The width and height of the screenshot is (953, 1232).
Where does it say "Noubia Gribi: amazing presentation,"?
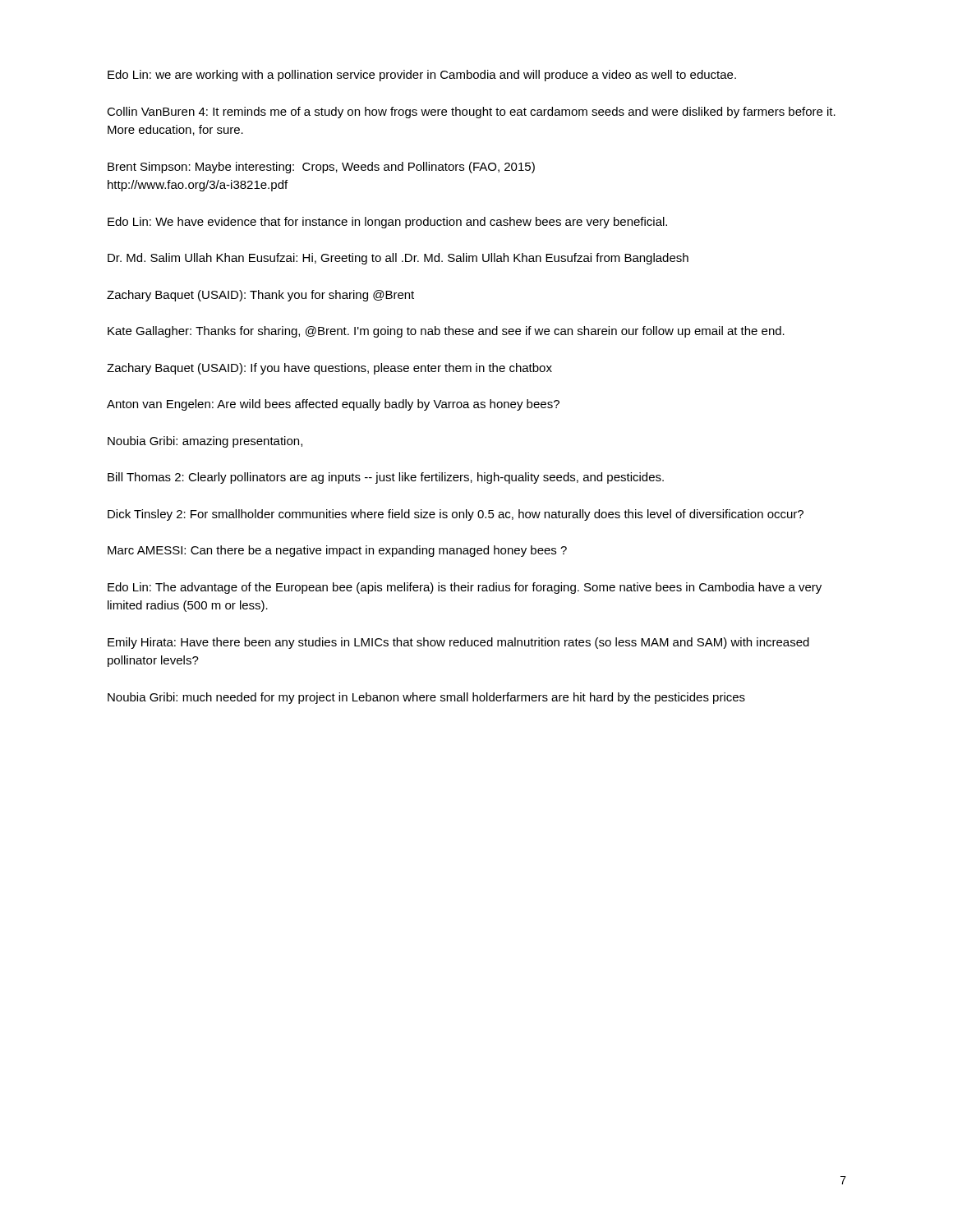tap(205, 440)
